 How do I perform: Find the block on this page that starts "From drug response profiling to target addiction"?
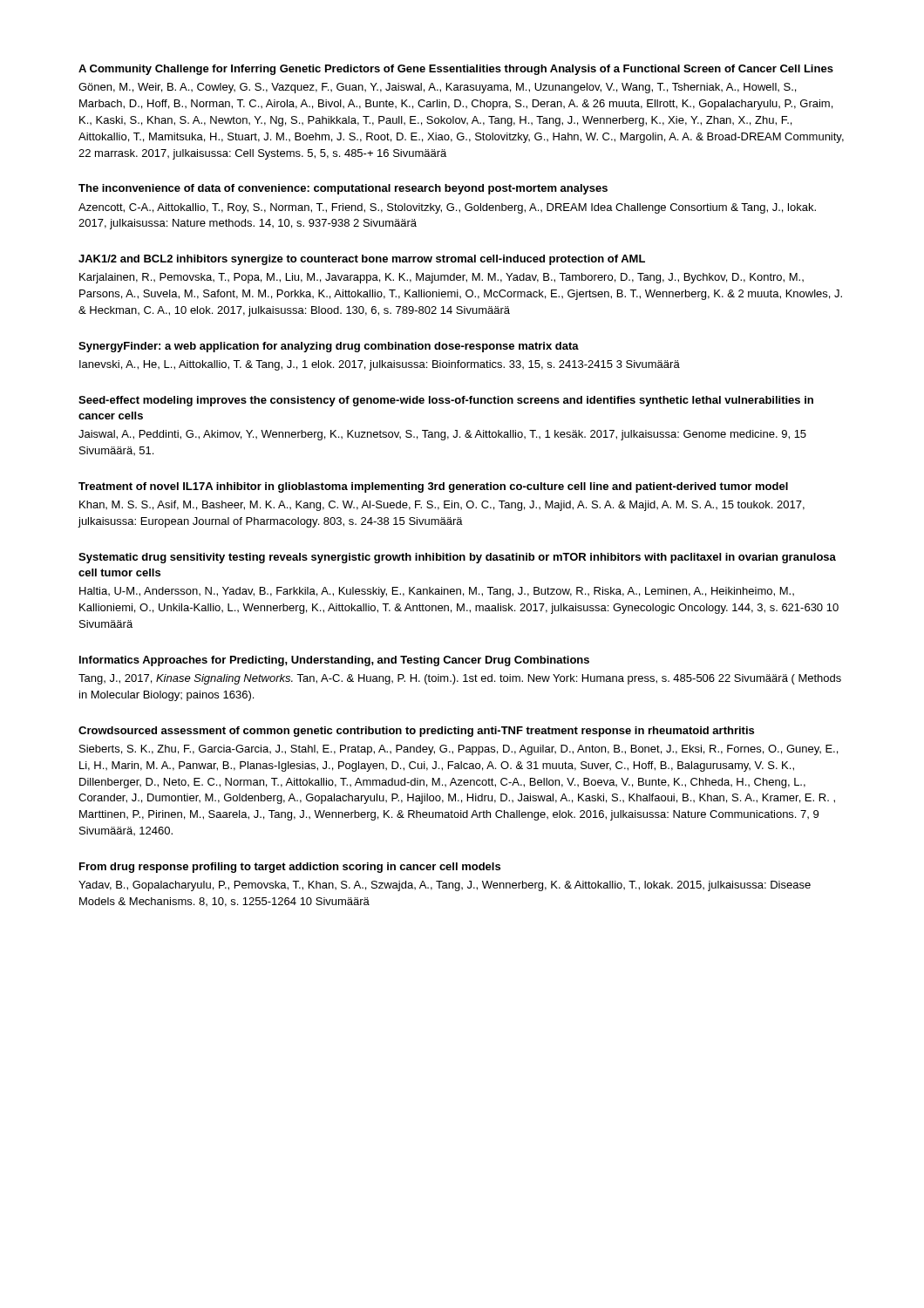click(462, 885)
